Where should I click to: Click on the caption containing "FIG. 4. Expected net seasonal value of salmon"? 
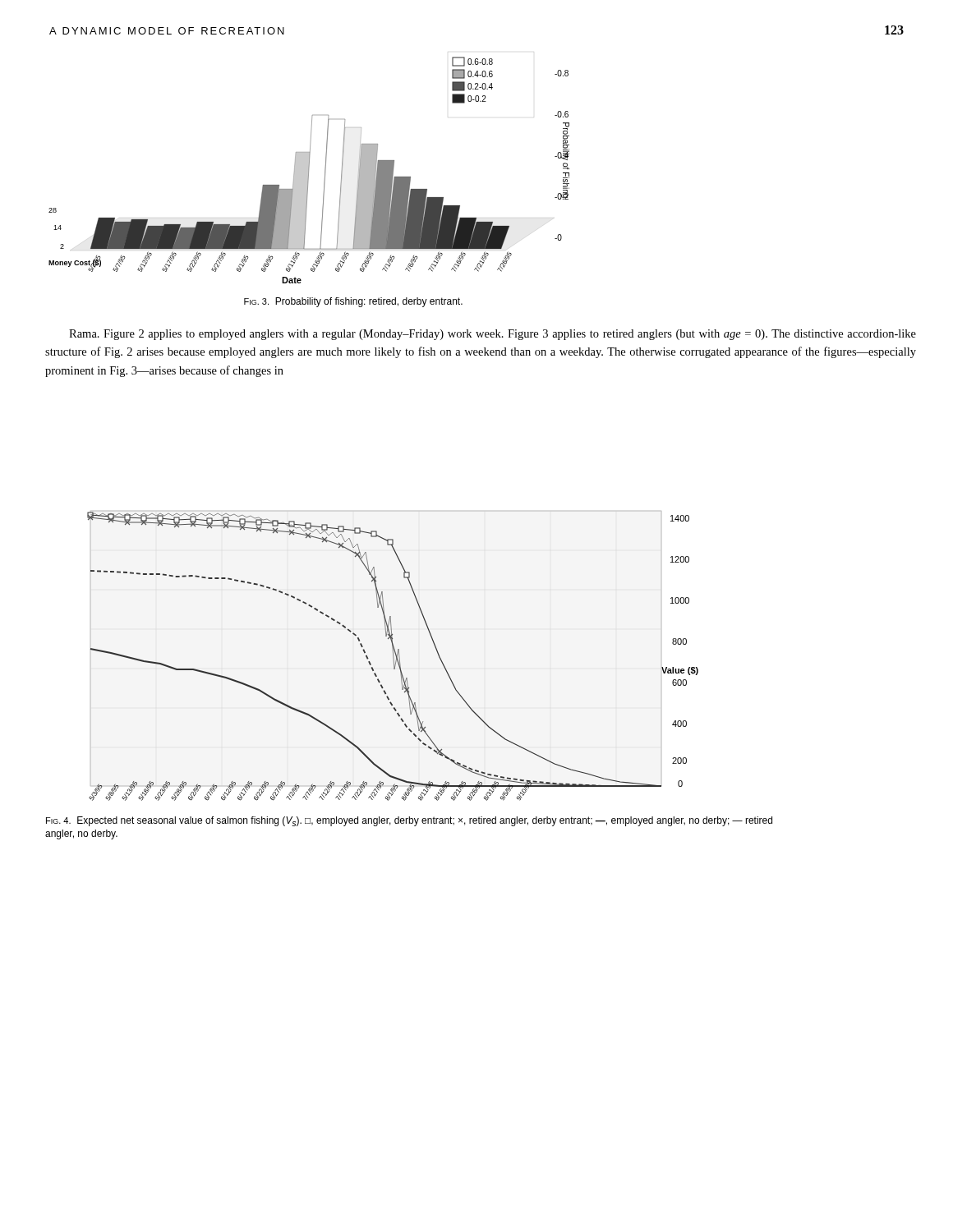pos(409,827)
